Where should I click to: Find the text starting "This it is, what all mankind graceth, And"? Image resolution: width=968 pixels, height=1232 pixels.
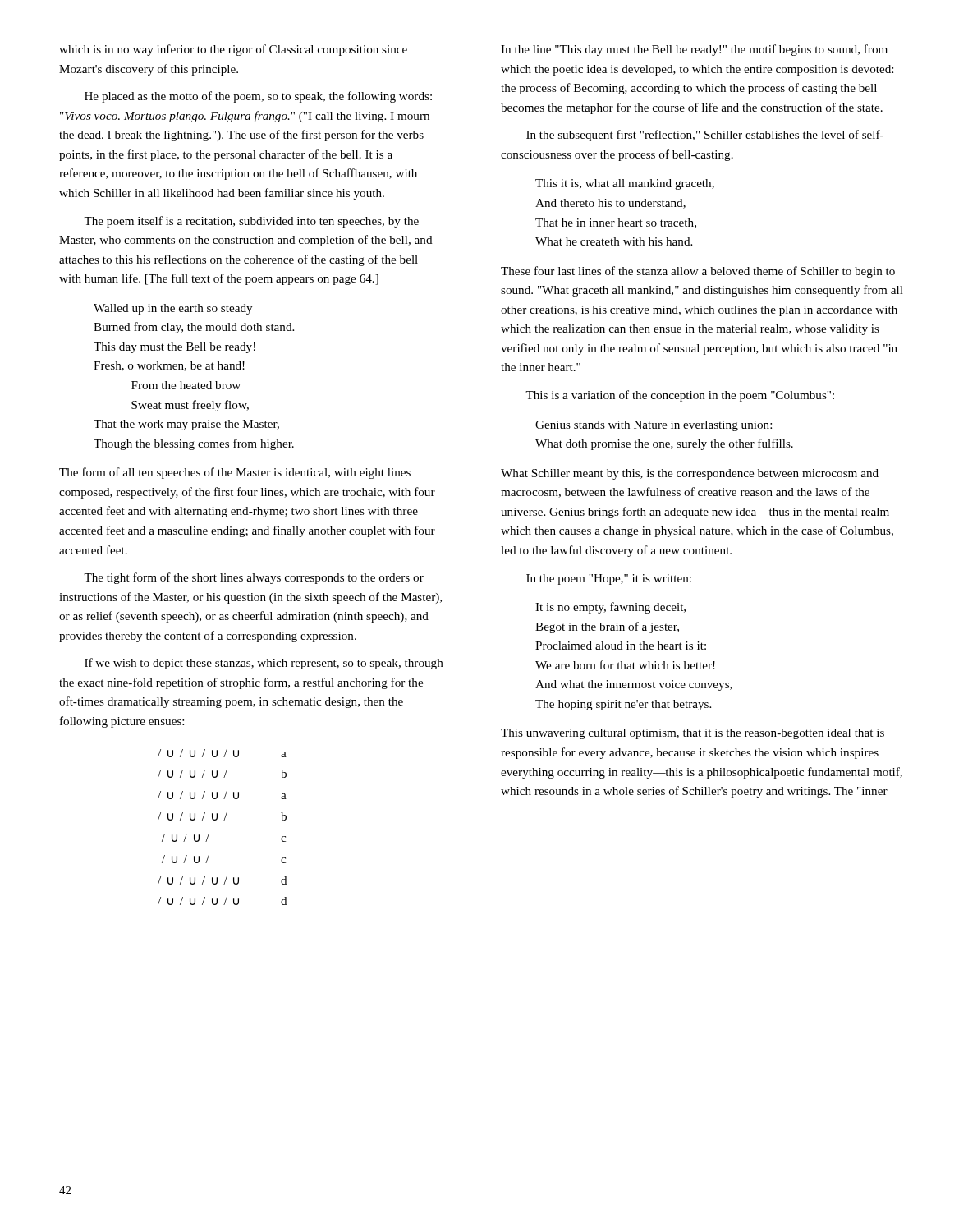coord(625,184)
